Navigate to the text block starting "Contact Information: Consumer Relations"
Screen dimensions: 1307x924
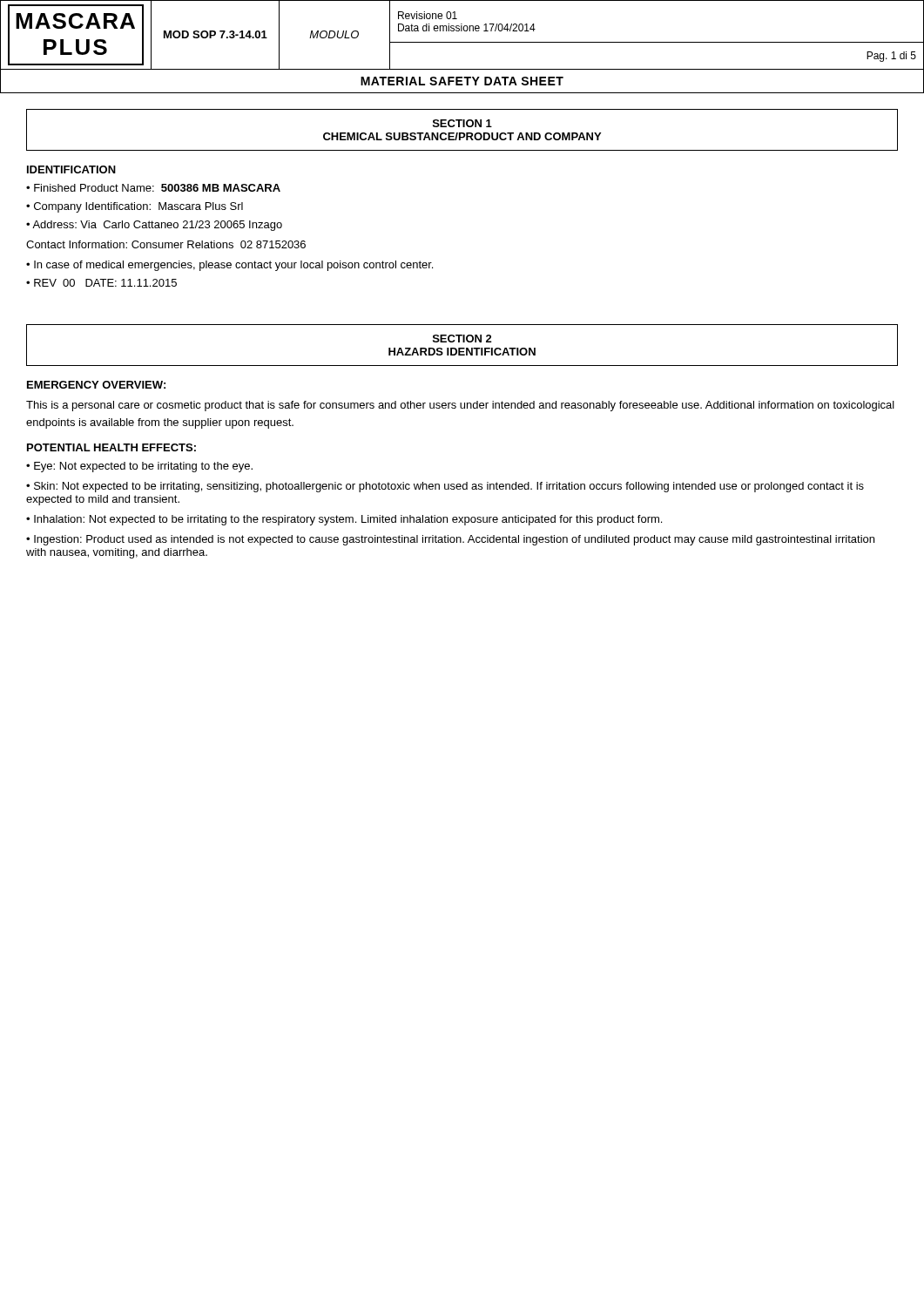(166, 244)
